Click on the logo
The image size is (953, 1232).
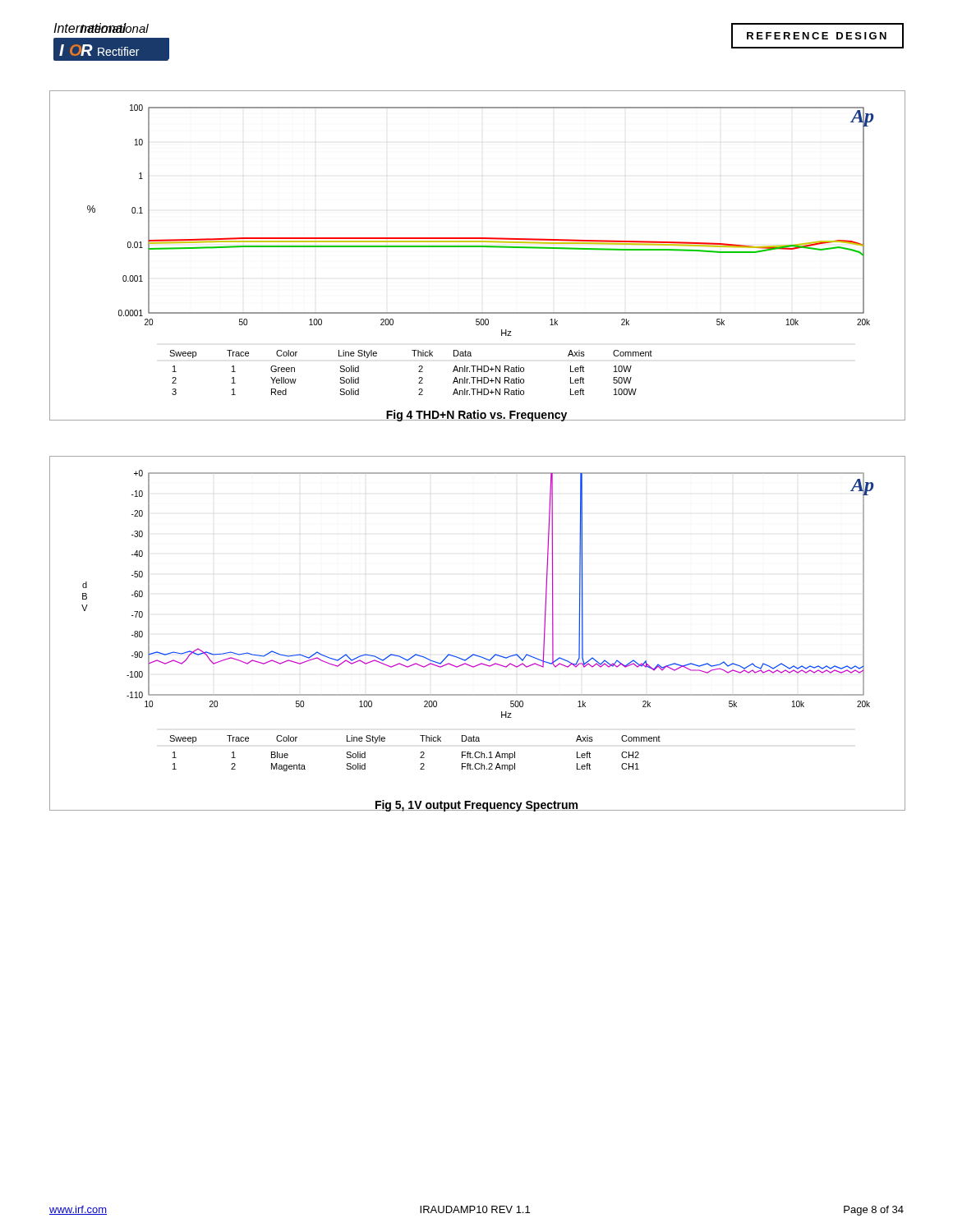tap(115, 41)
